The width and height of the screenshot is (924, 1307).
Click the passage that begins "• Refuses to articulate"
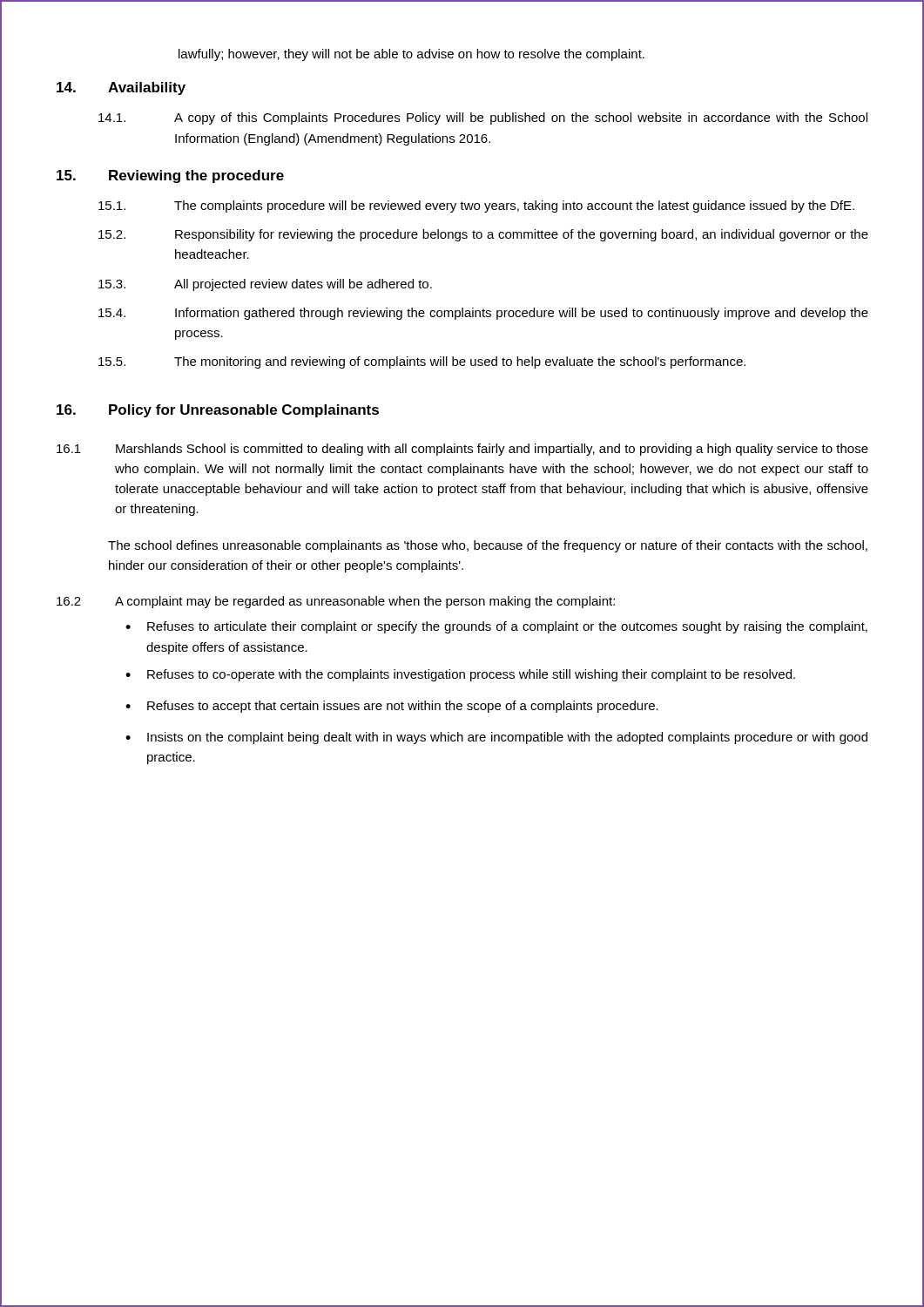pyautogui.click(x=497, y=637)
